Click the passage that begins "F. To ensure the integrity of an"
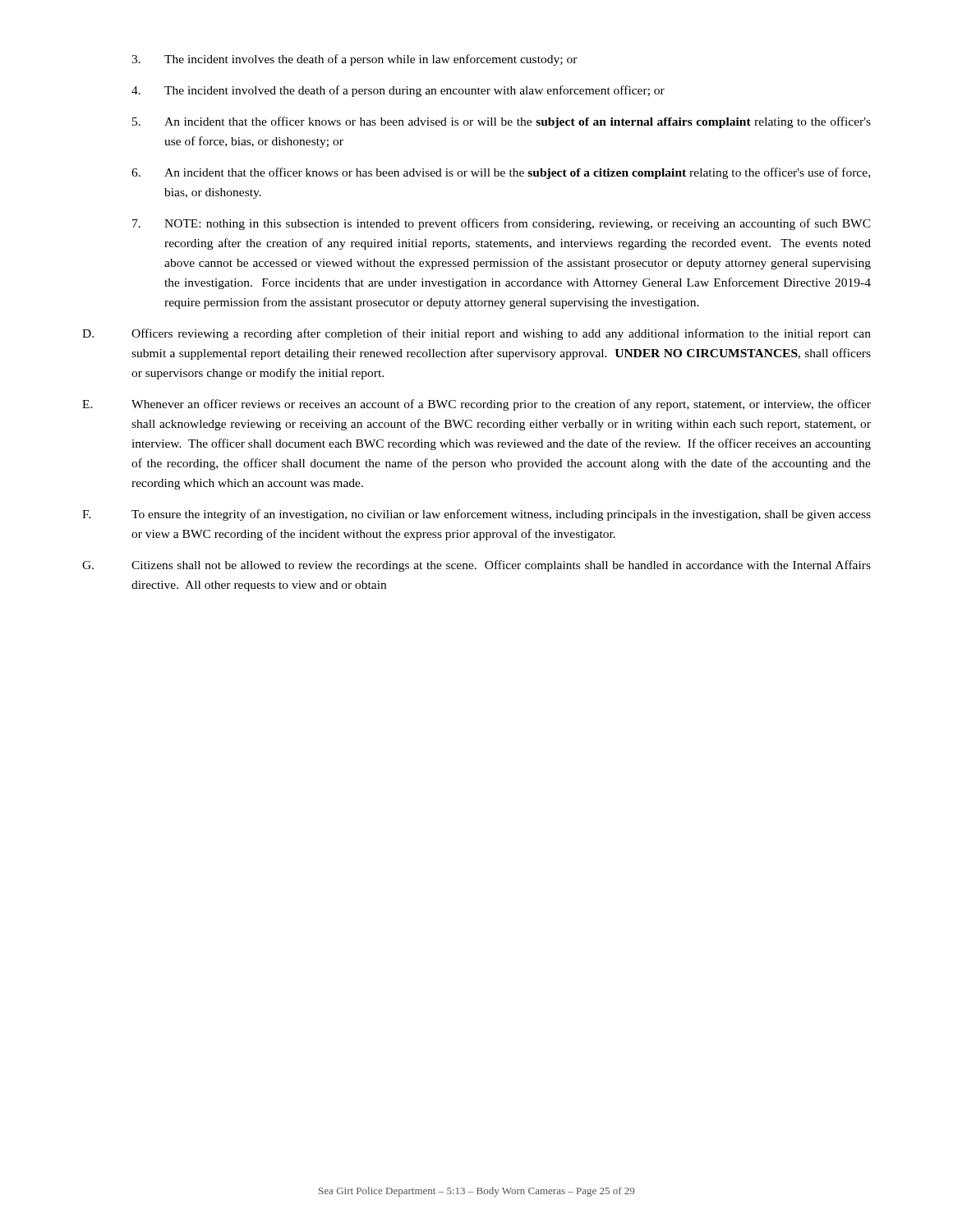The width and height of the screenshot is (953, 1232). (x=476, y=524)
